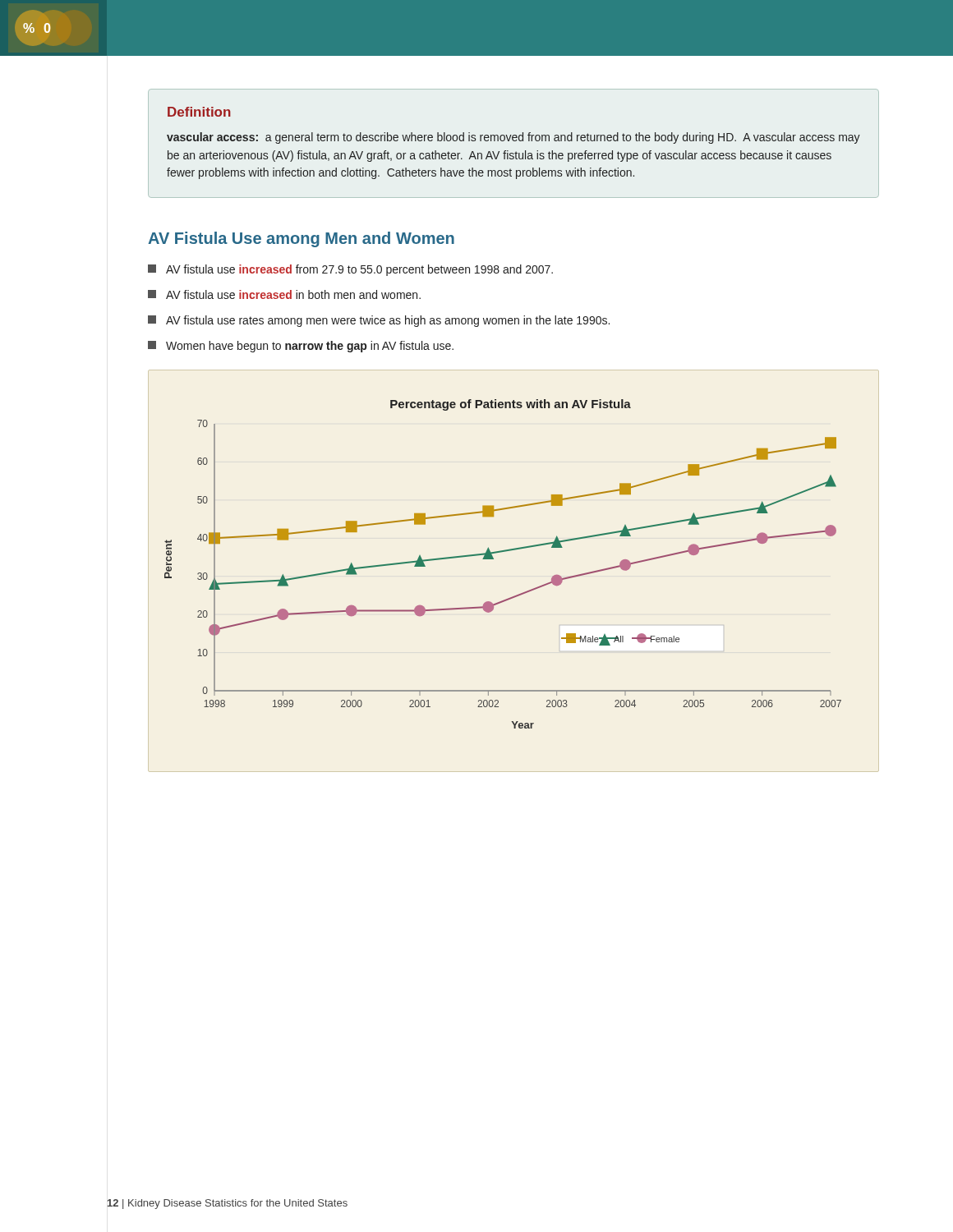
Task: Select the list item containing "AV fistula use increased in both men"
Action: [285, 295]
